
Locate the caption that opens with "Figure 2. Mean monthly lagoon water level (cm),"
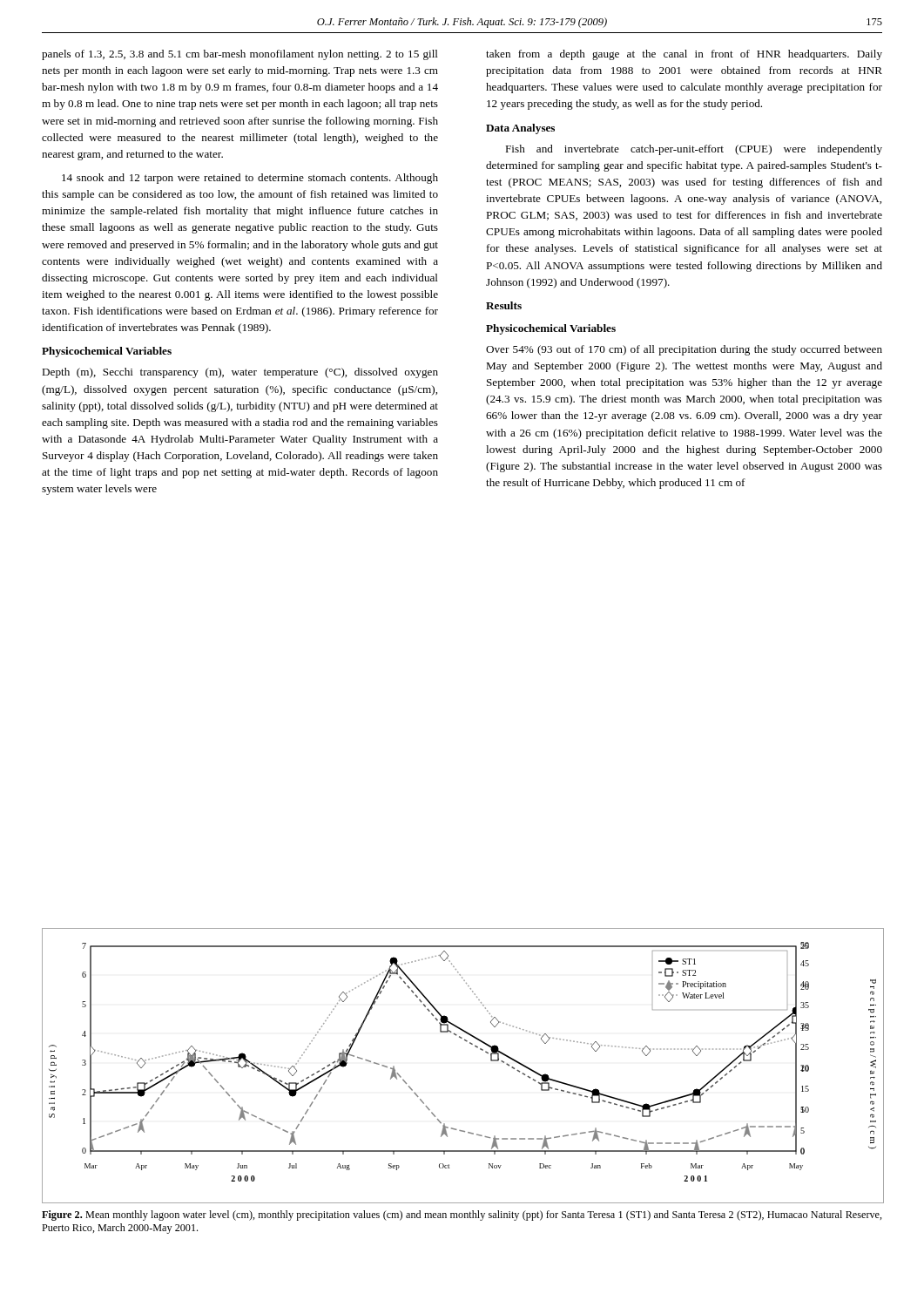coord(462,1221)
